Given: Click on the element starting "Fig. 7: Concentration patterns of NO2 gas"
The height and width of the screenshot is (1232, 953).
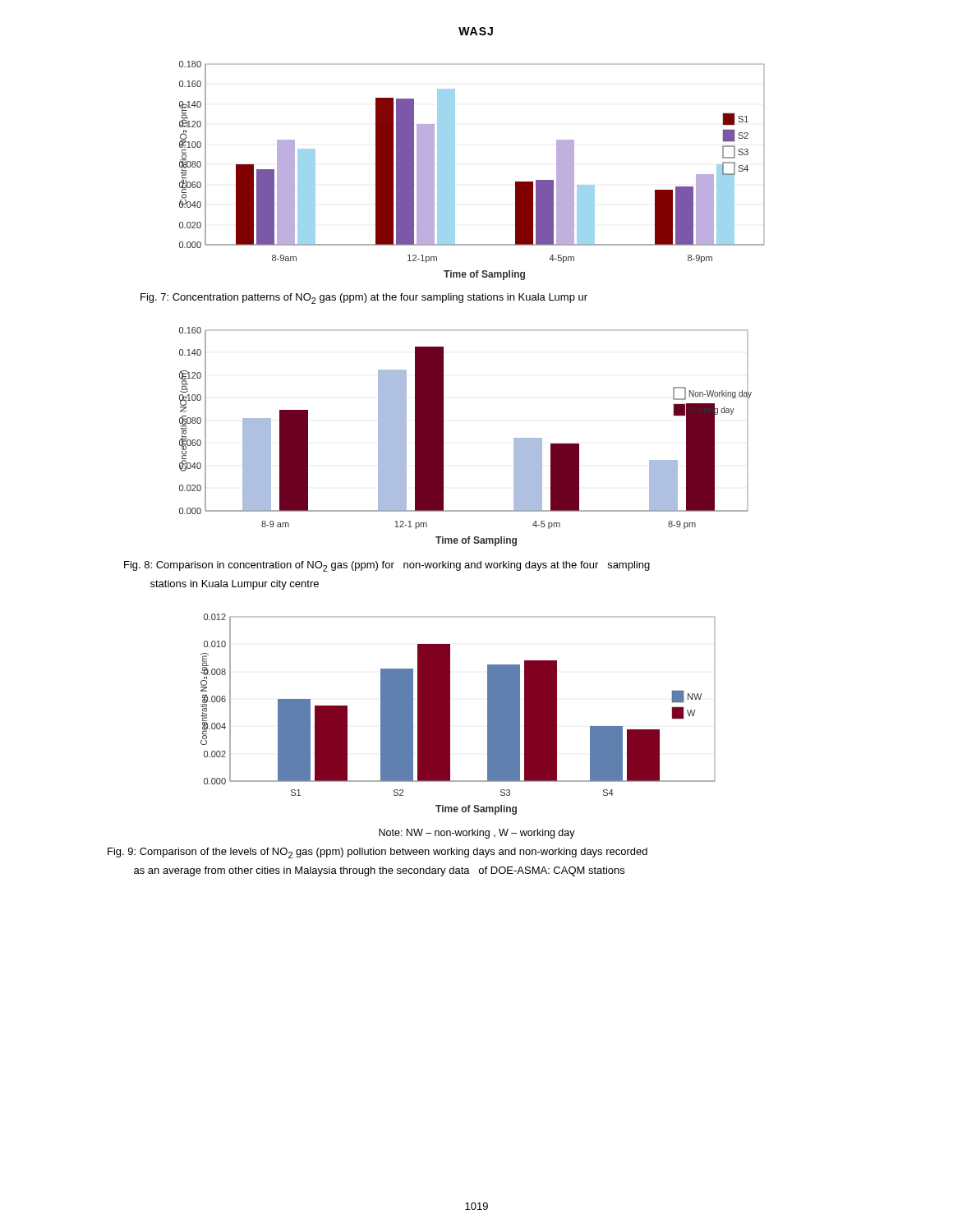Looking at the screenshot, I should click(x=364, y=298).
